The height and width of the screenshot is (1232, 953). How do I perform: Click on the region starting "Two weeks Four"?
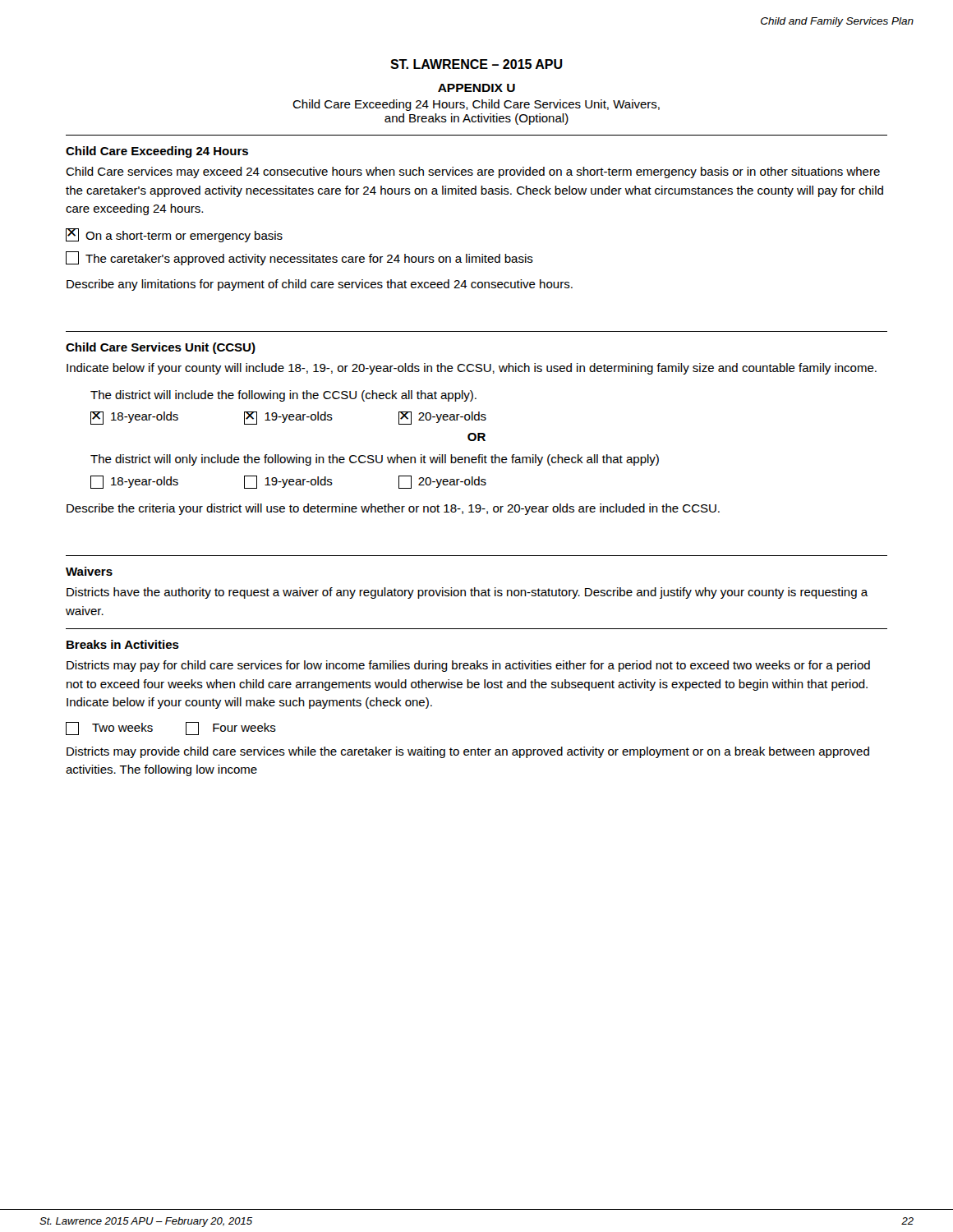pos(129,728)
